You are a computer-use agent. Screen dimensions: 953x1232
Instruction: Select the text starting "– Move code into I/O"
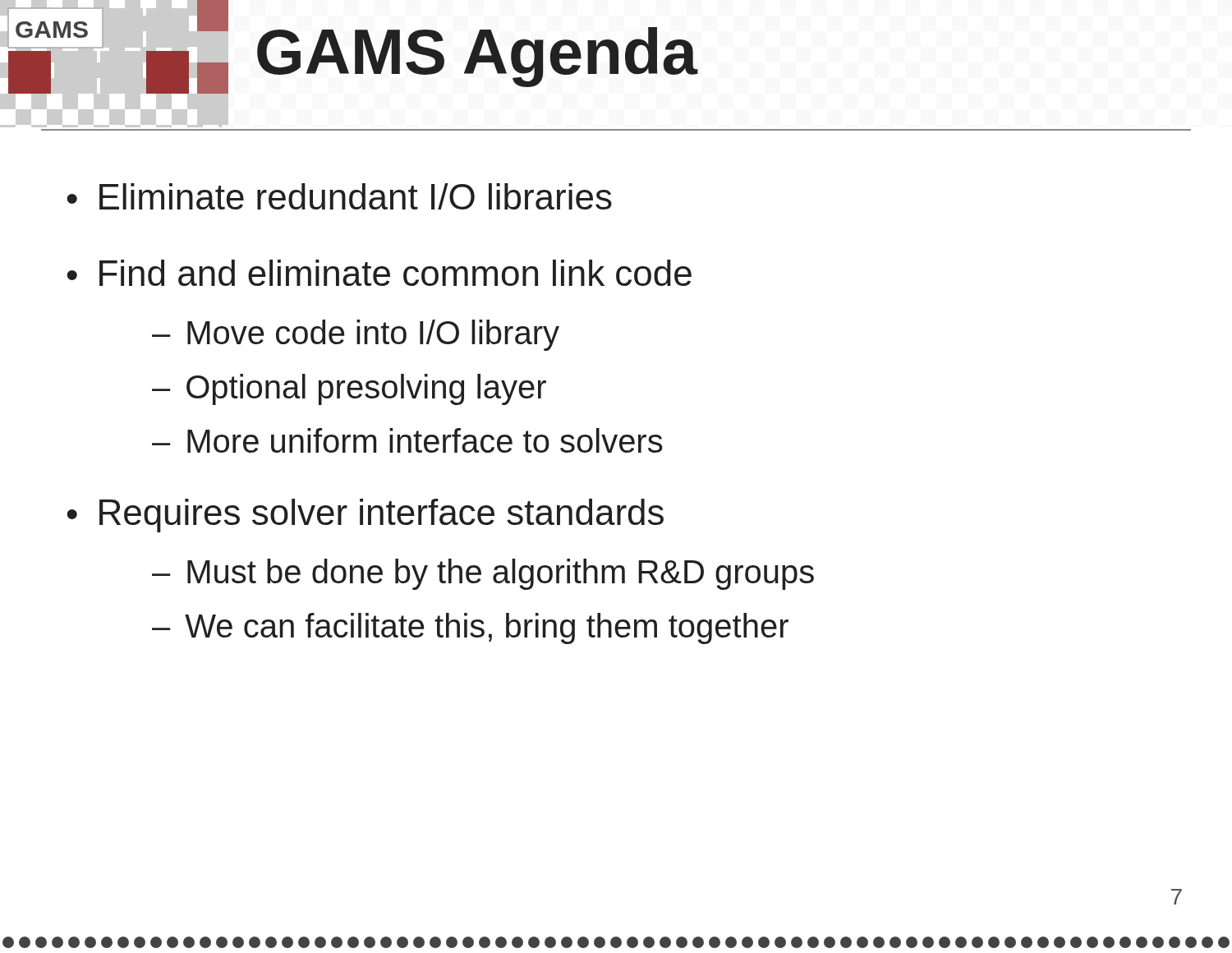tap(356, 333)
